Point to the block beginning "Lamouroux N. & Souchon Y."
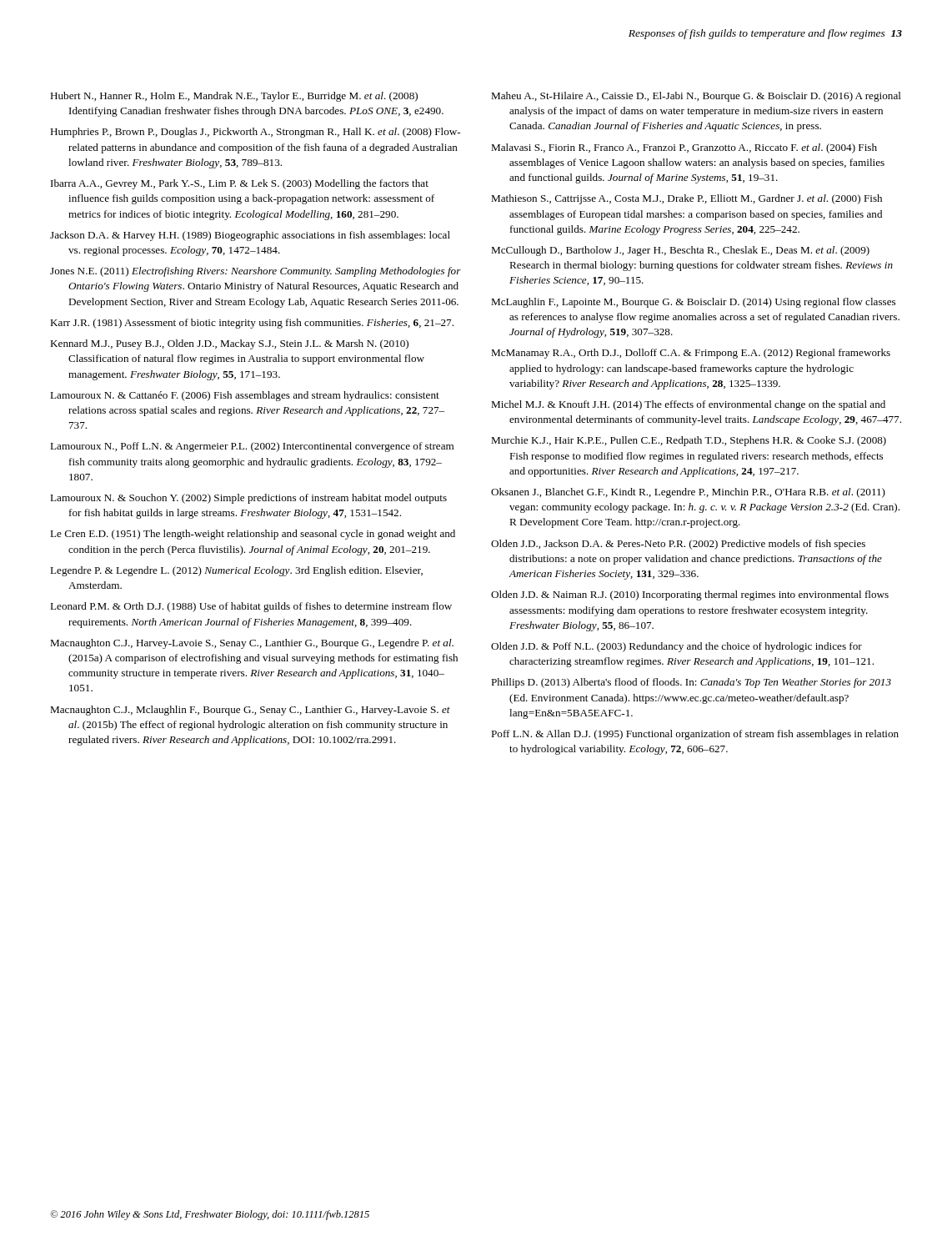 [248, 505]
